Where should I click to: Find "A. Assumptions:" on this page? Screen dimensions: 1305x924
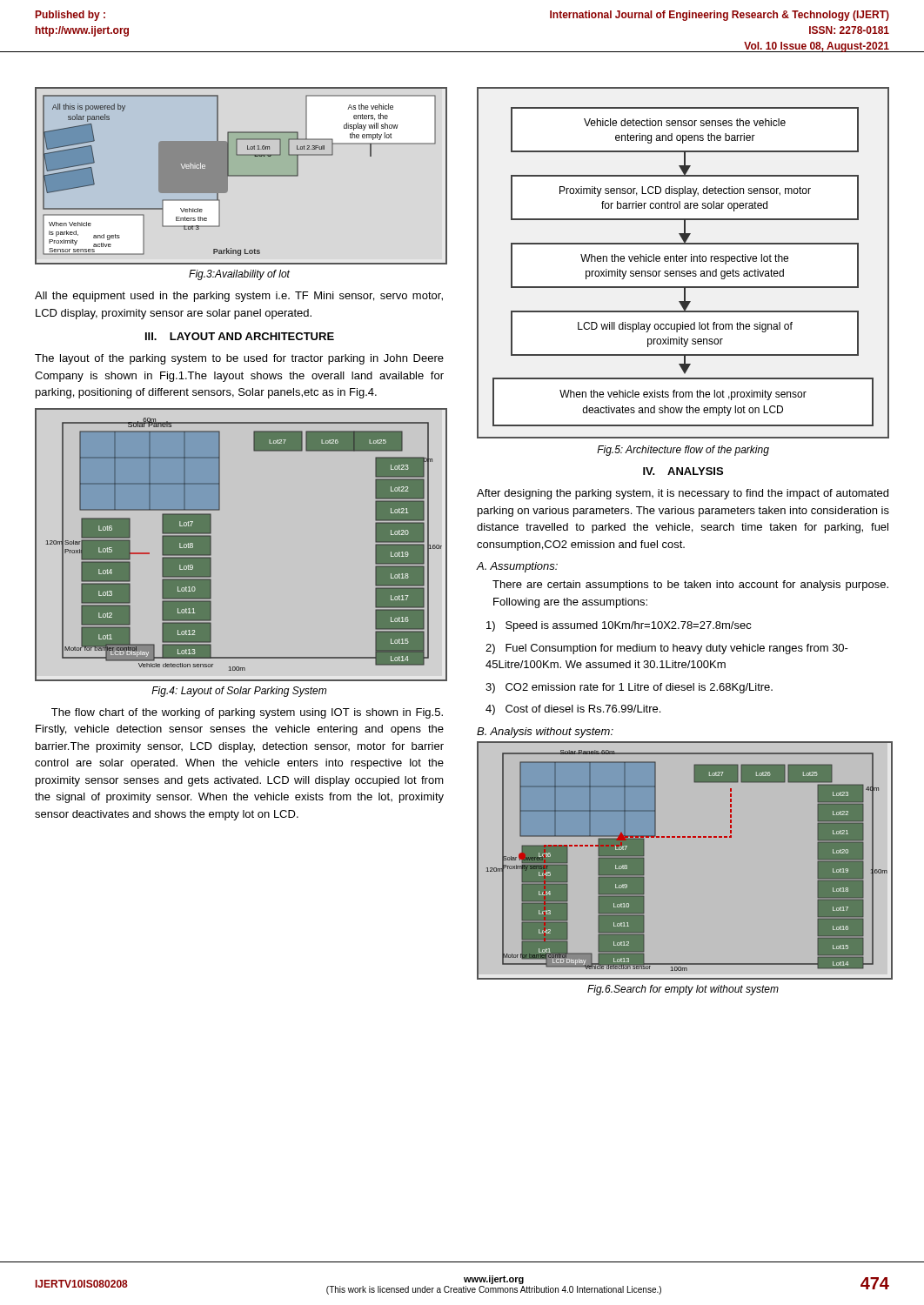(517, 566)
